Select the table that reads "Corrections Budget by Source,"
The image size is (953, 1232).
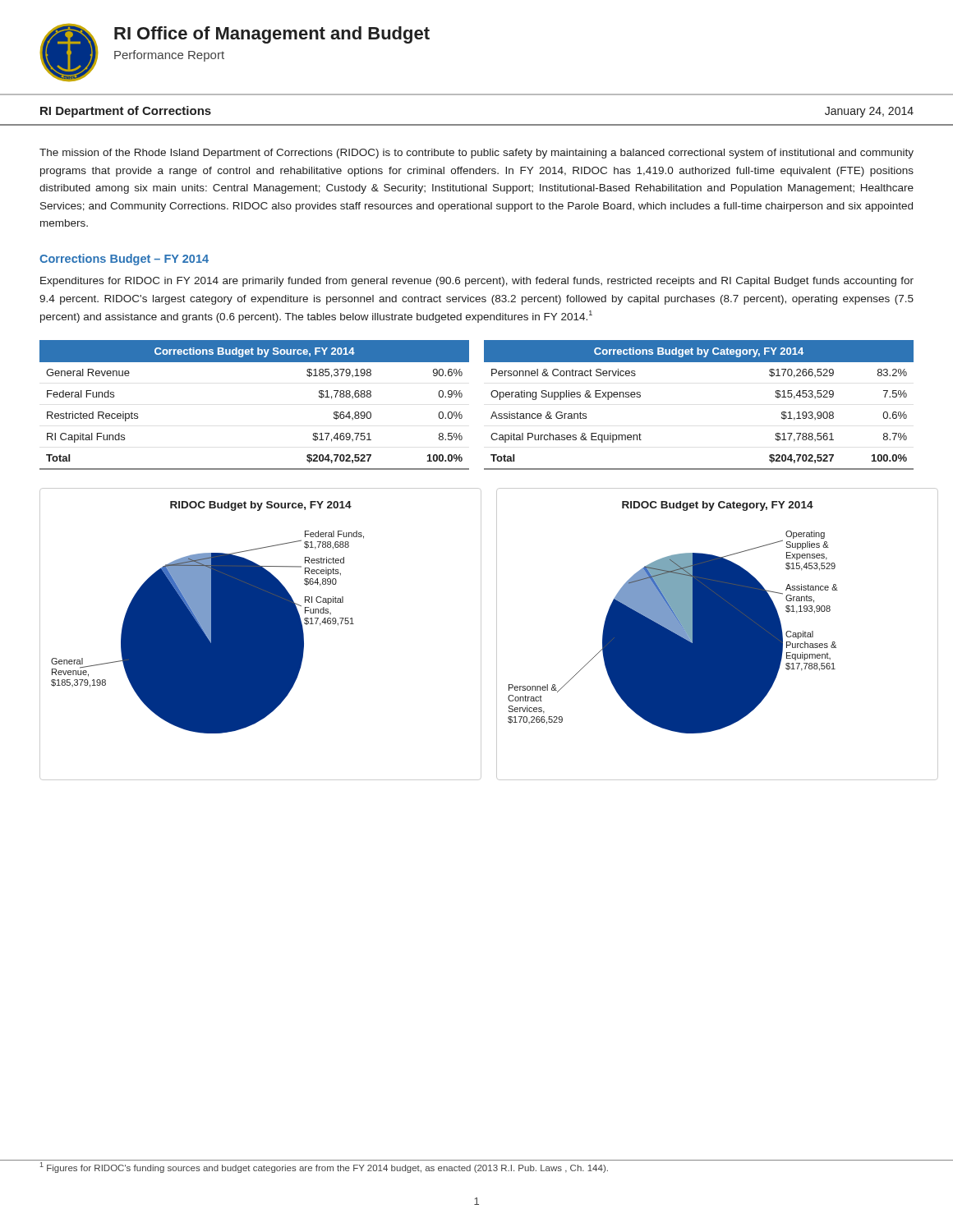(254, 405)
